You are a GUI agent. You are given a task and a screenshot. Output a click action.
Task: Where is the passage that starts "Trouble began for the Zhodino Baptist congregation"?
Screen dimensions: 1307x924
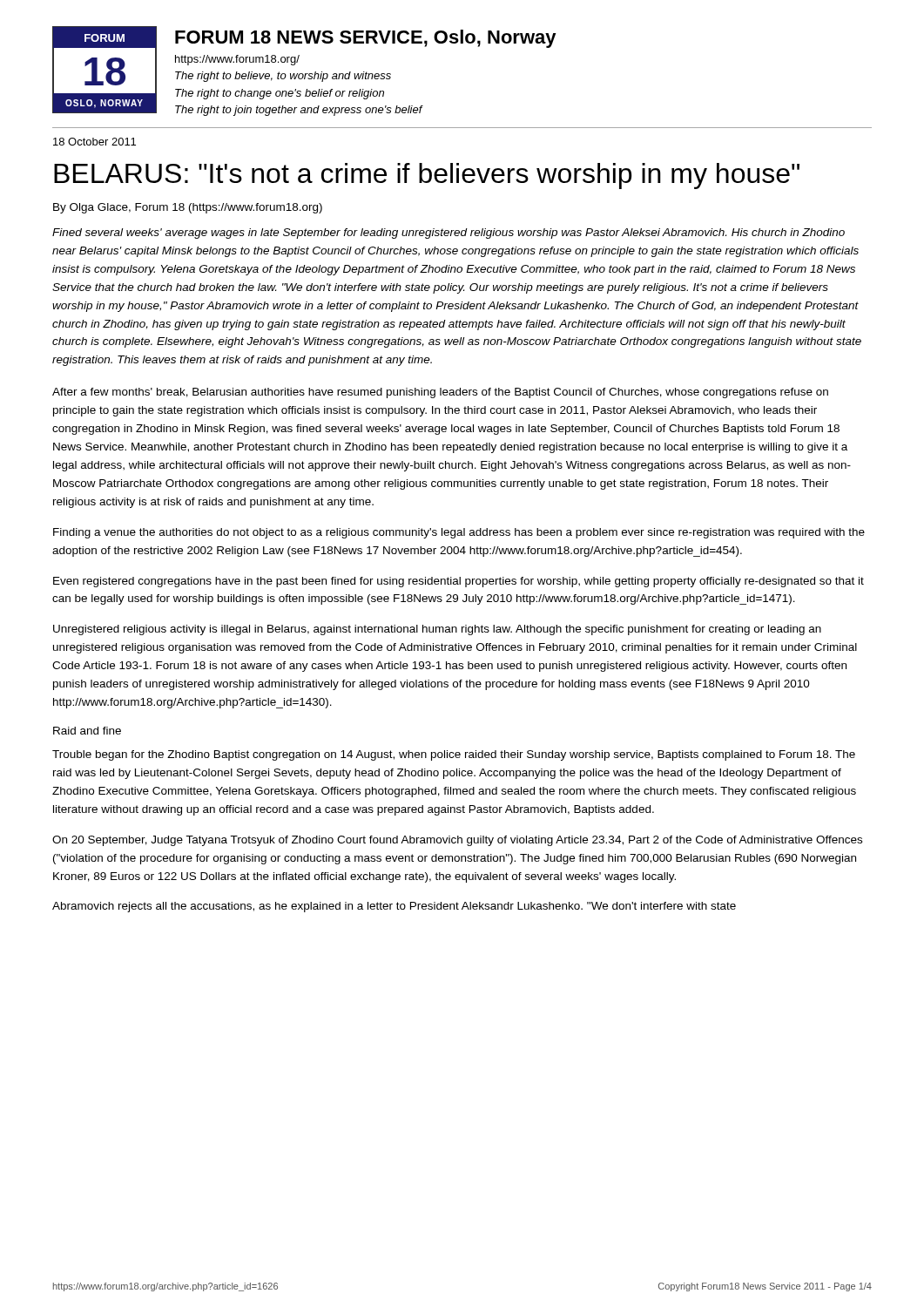[x=454, y=782]
